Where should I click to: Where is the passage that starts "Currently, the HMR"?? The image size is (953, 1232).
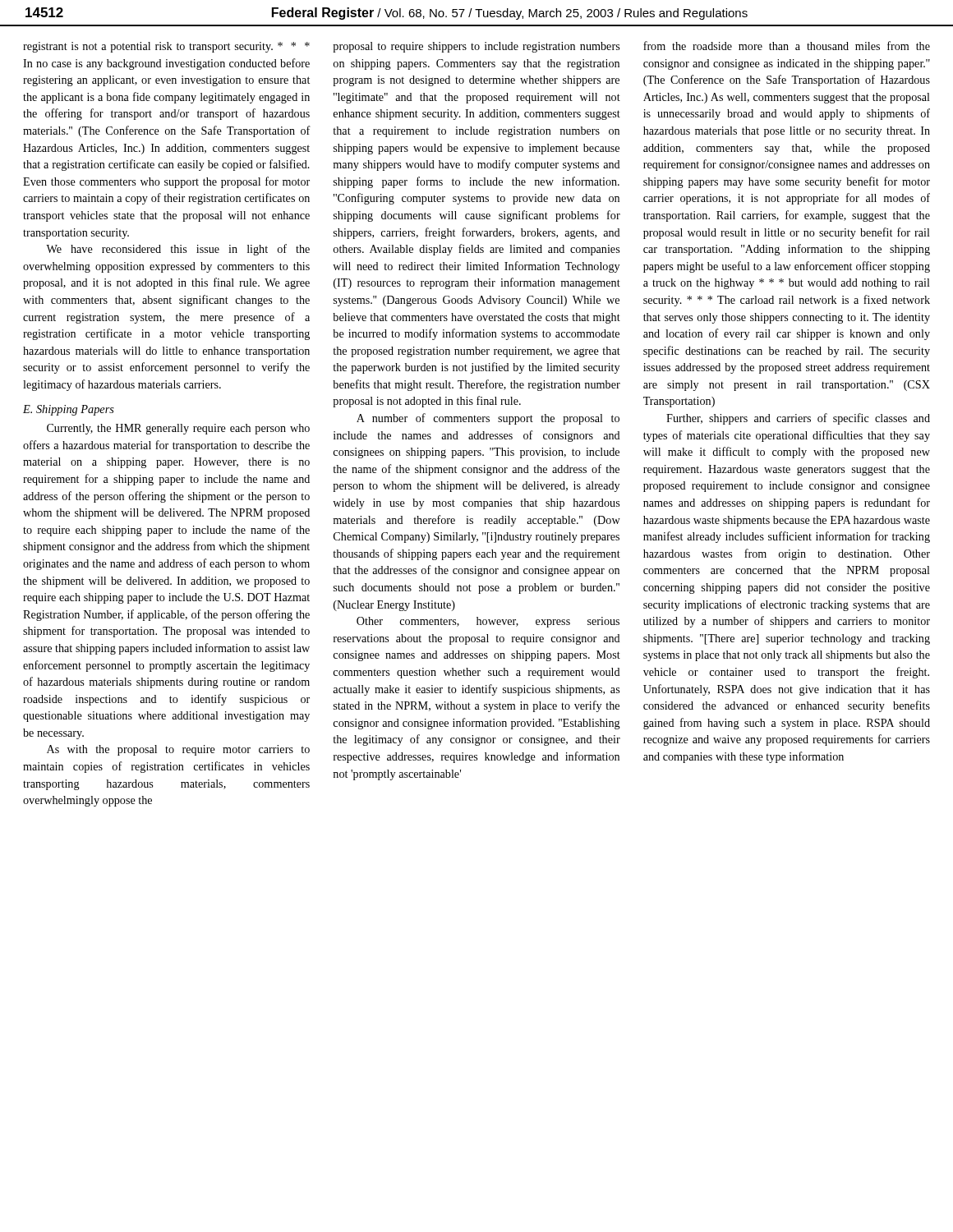166,614
